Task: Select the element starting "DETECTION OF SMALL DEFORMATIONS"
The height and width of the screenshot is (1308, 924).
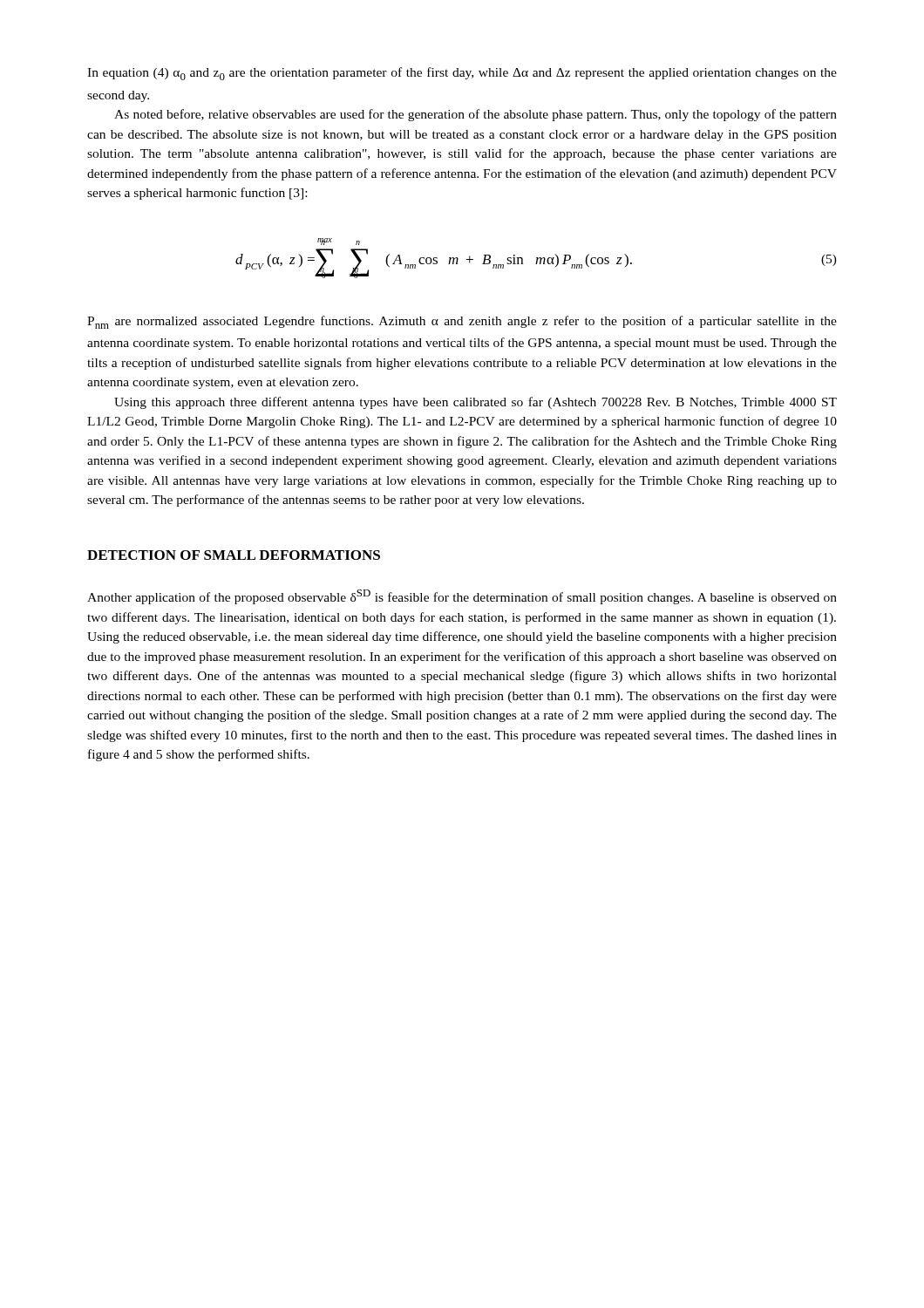Action: coord(234,555)
